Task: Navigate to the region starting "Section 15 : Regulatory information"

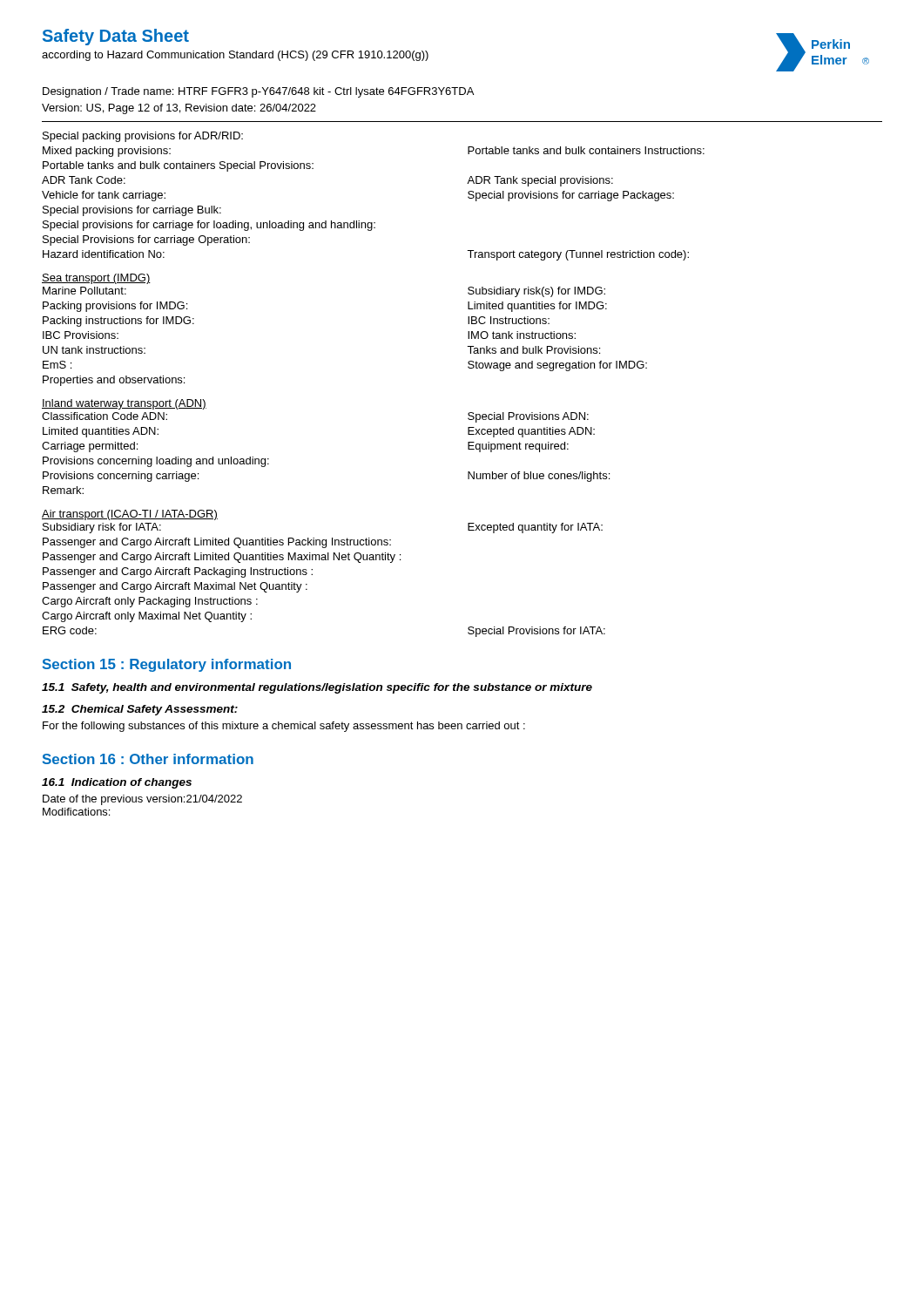Action: tap(167, 664)
